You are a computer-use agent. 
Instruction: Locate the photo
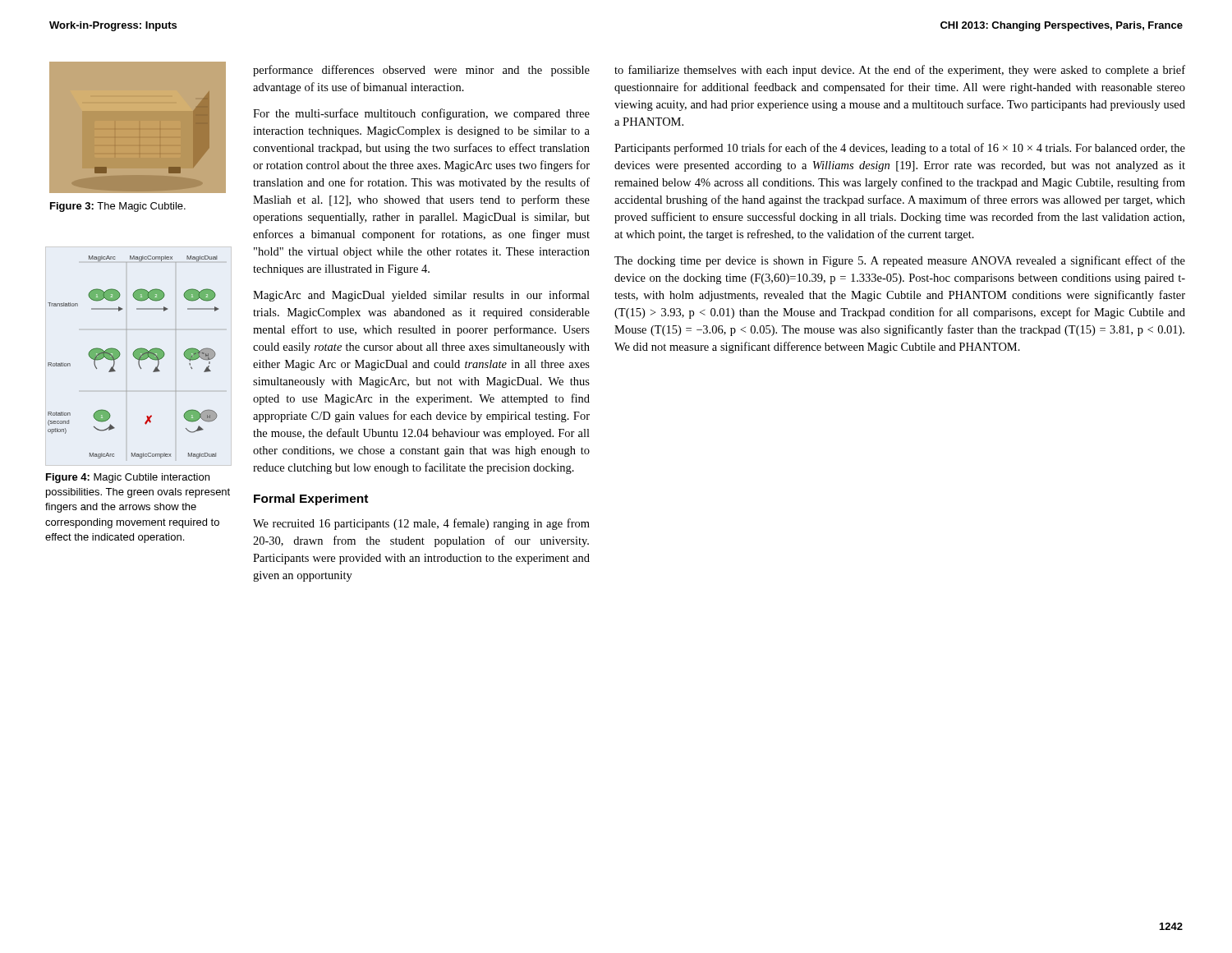click(138, 127)
